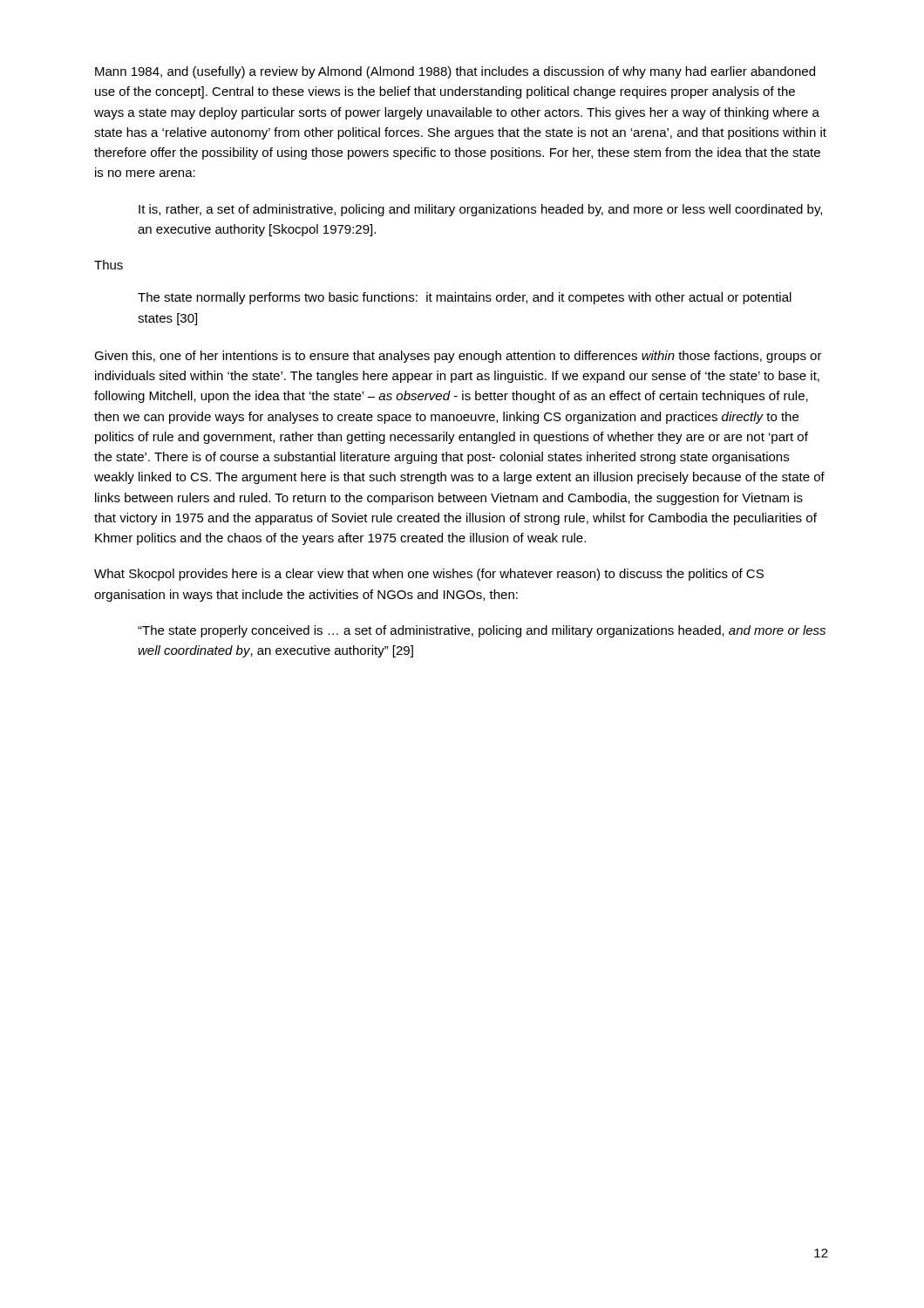Click on the text block that reads "Given this, one of her intentions"
Viewport: 924px width, 1308px height.
(x=459, y=446)
